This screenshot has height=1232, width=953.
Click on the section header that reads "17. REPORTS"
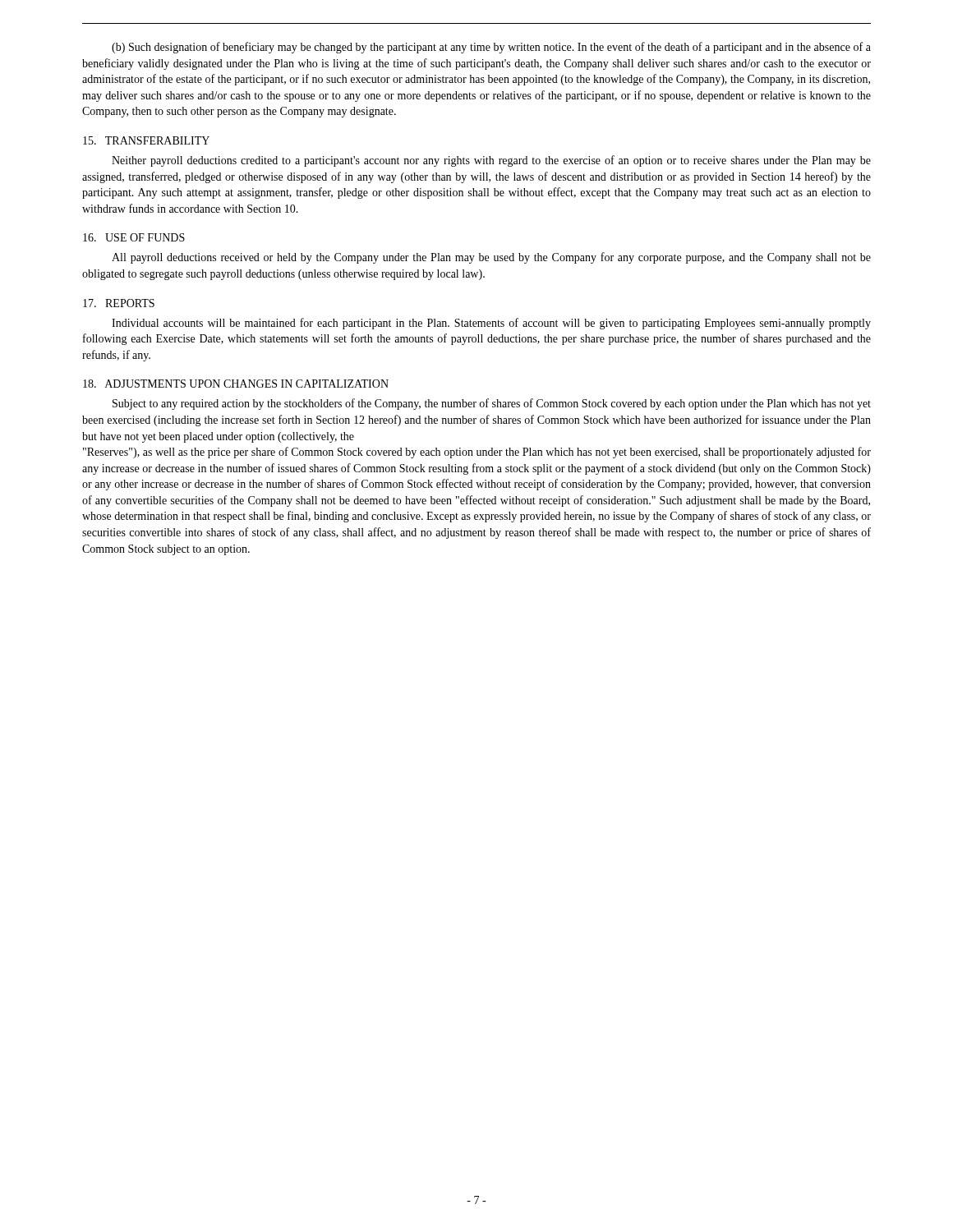pyautogui.click(x=119, y=303)
